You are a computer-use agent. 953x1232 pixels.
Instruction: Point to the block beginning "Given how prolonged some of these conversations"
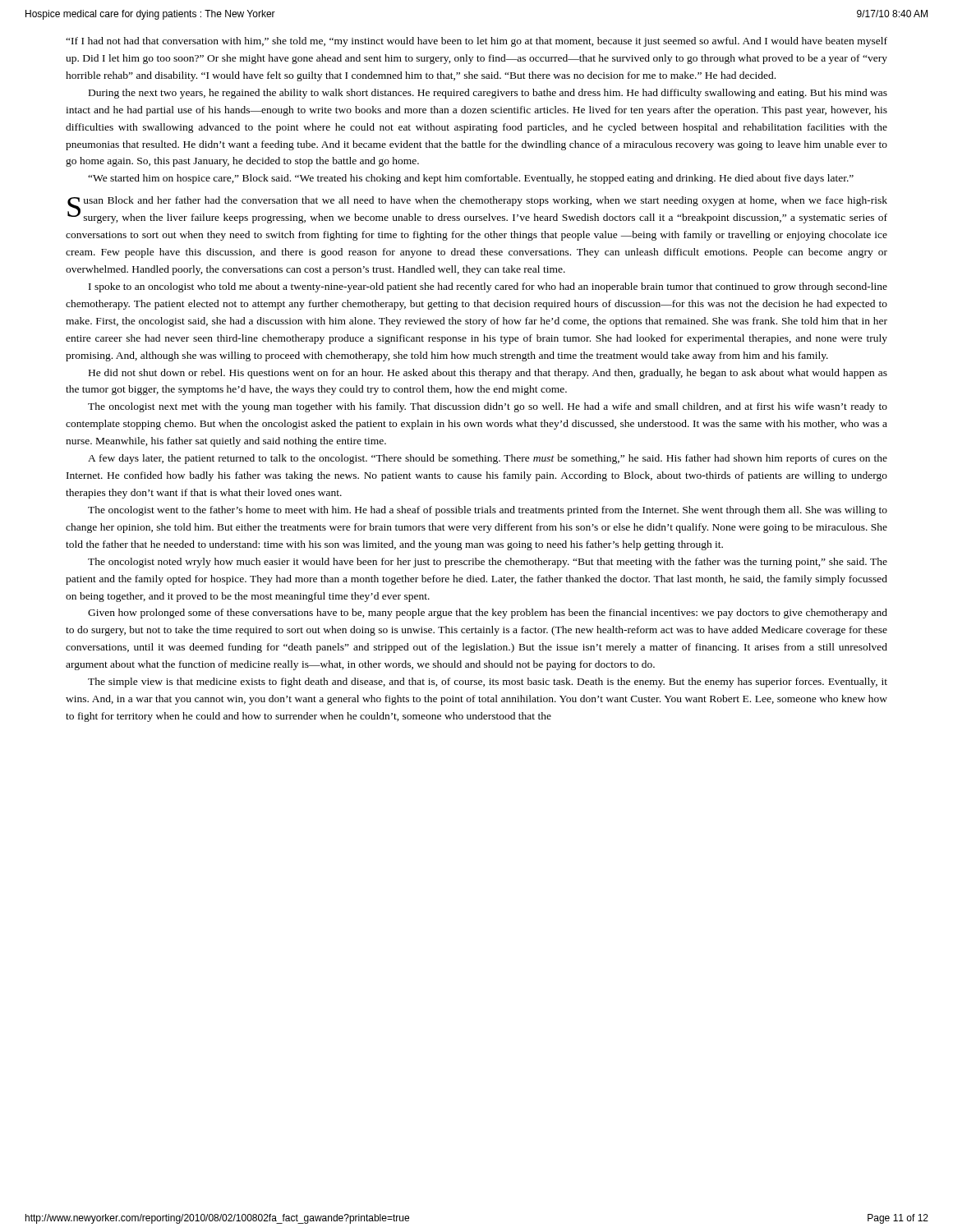point(476,639)
